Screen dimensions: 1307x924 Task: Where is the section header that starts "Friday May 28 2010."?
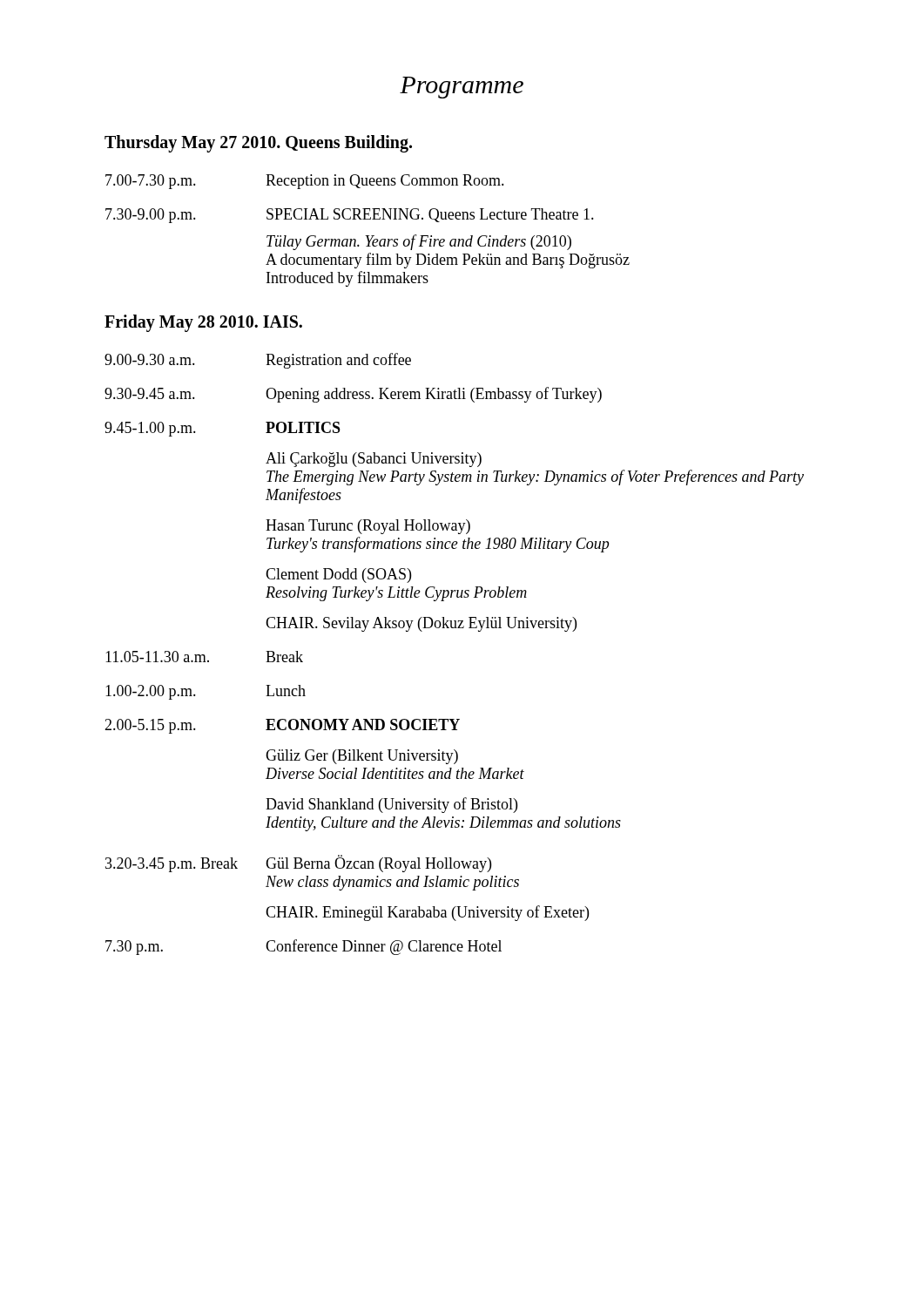tap(204, 322)
